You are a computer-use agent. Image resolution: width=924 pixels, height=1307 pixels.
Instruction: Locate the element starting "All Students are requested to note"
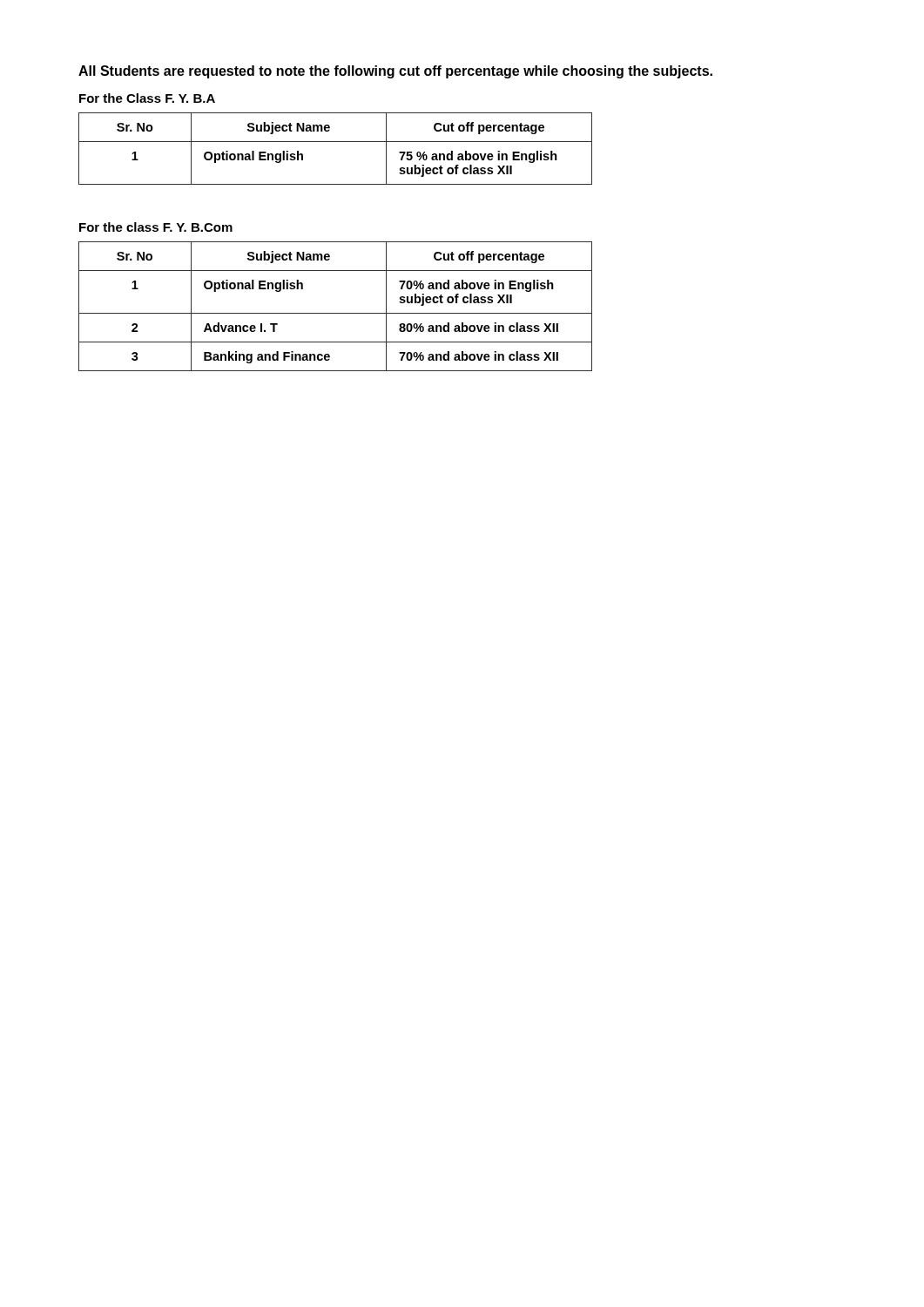[396, 71]
